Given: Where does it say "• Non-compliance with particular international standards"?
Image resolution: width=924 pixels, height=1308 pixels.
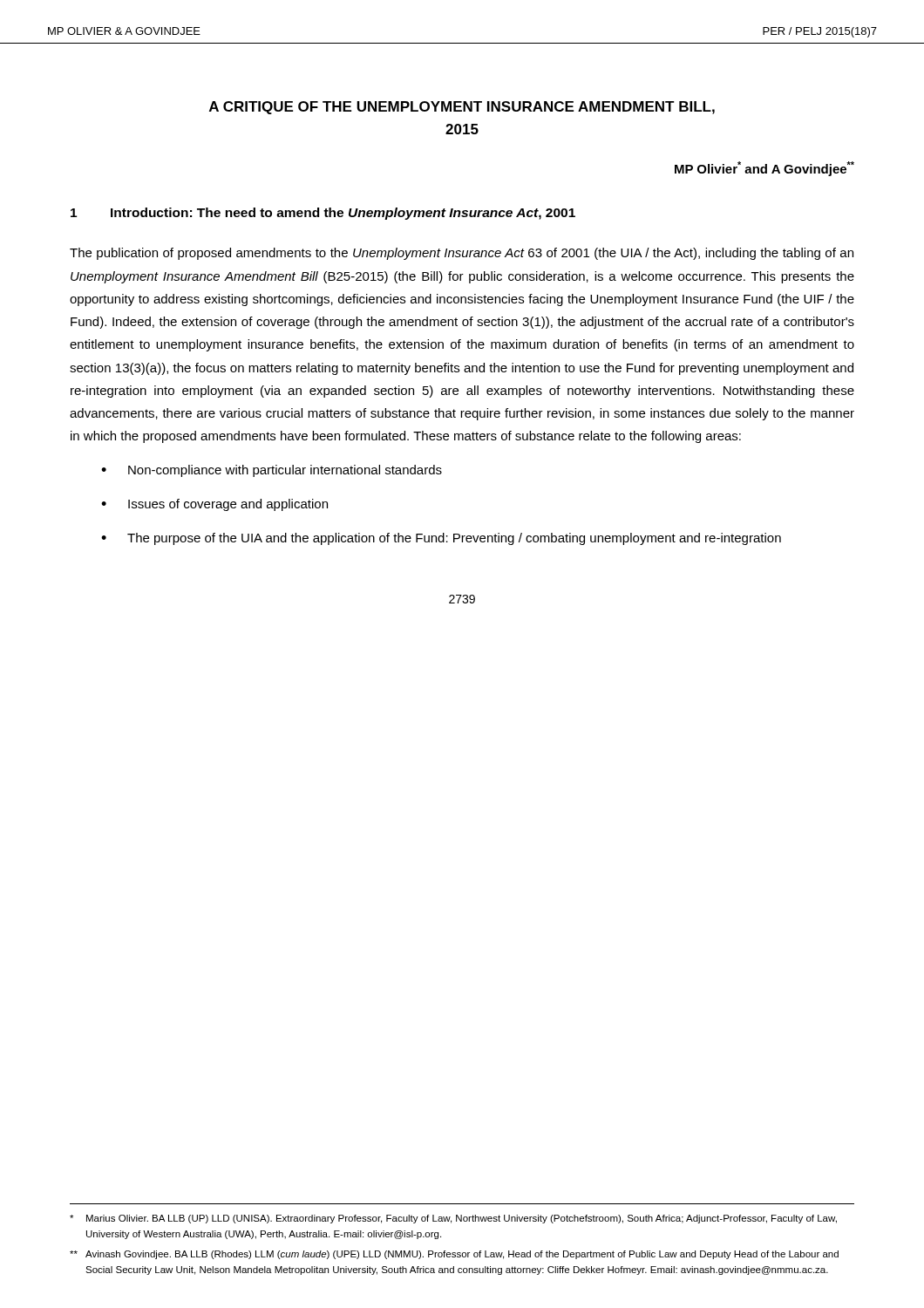Looking at the screenshot, I should [x=272, y=470].
